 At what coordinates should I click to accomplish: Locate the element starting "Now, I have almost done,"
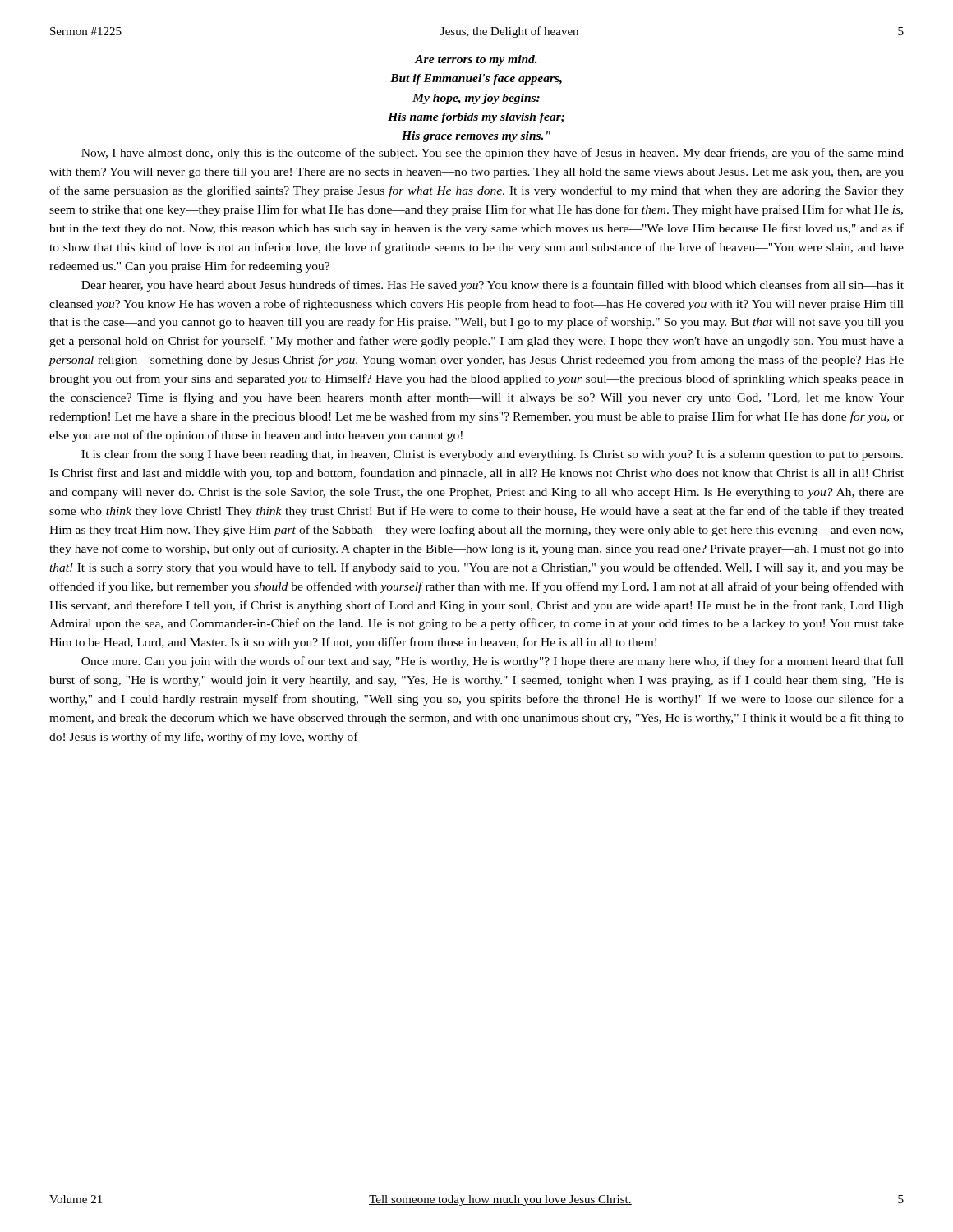476,210
